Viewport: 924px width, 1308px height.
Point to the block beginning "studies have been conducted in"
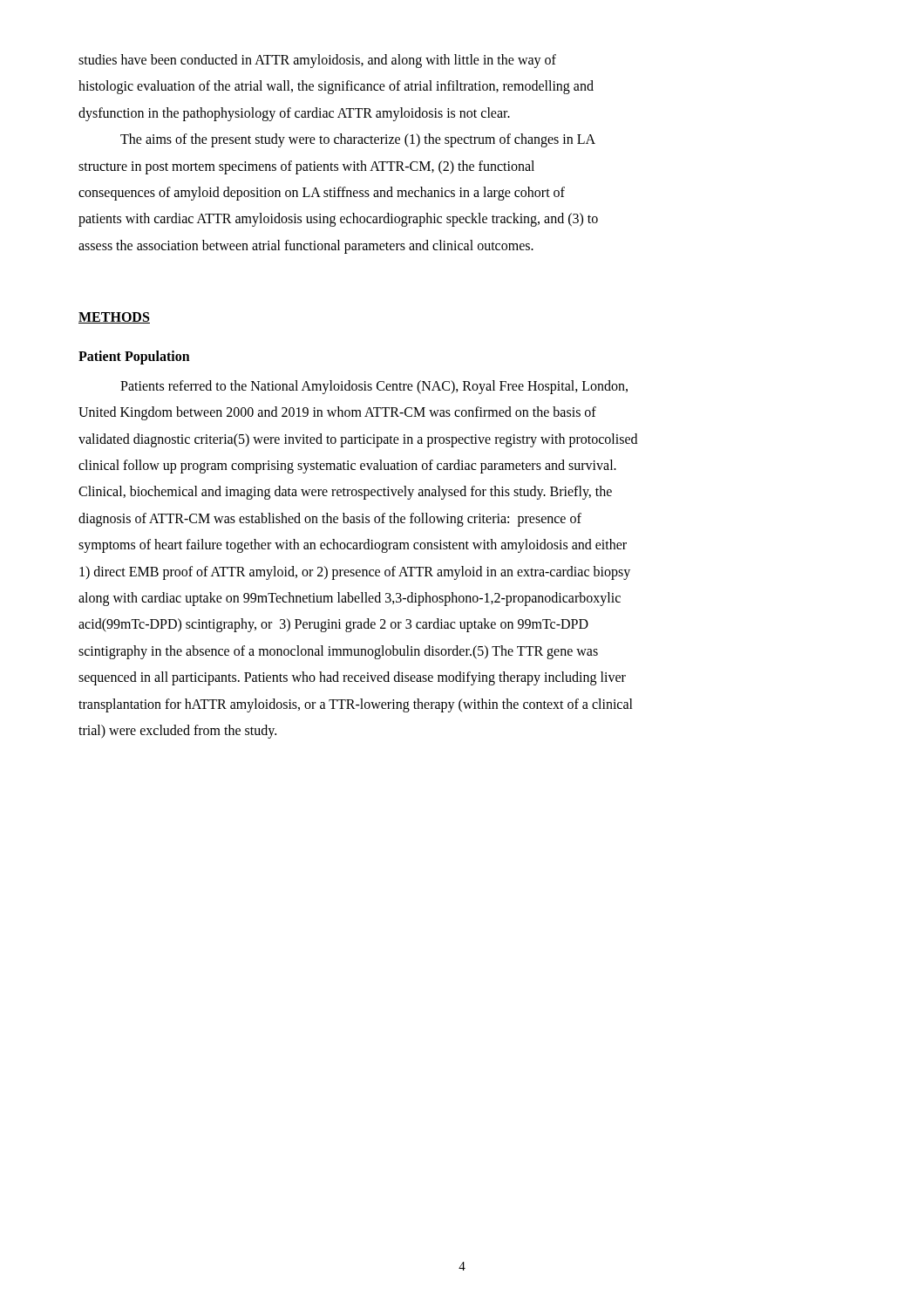coord(462,87)
